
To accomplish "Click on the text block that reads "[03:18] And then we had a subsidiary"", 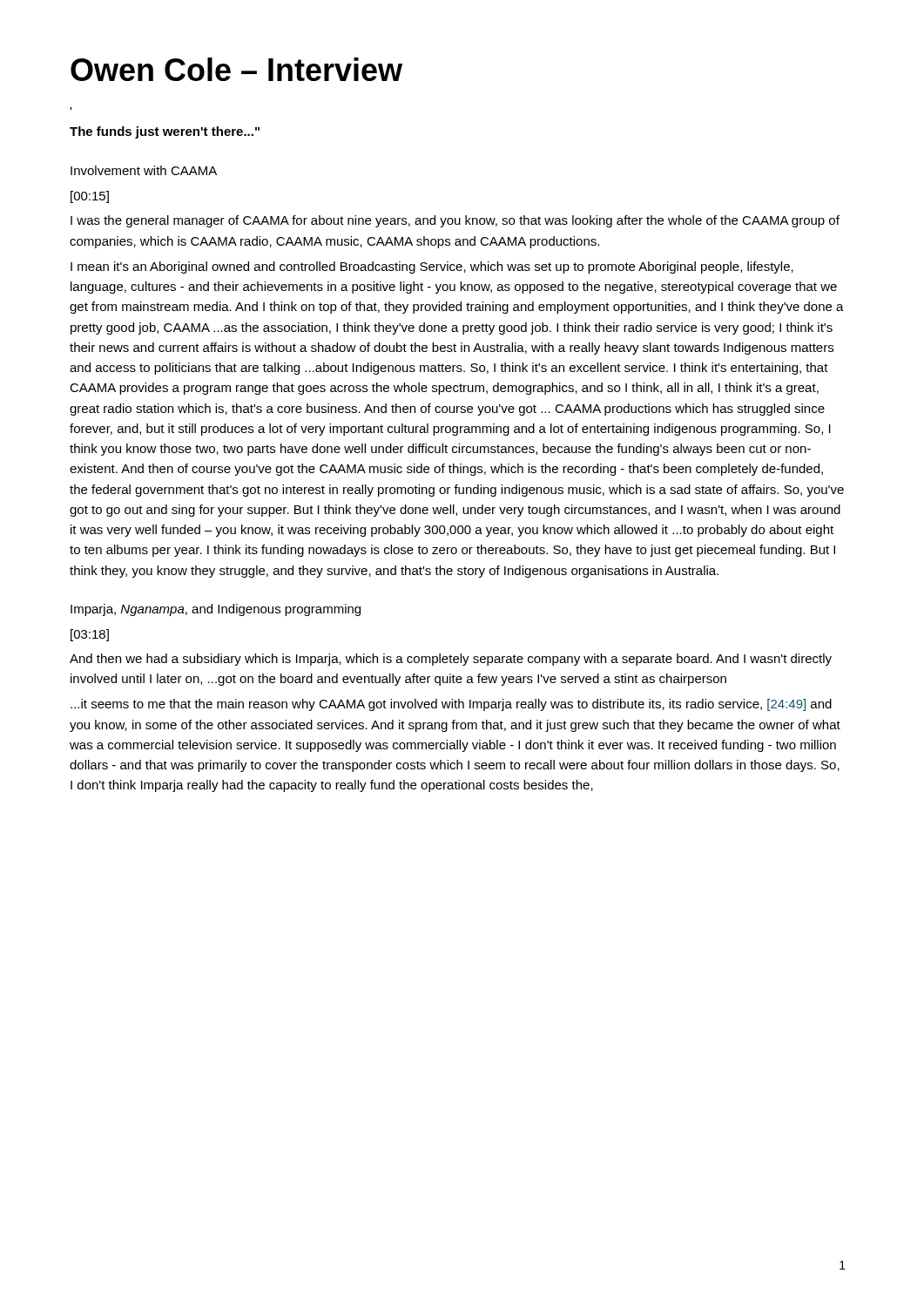I will tap(458, 710).
